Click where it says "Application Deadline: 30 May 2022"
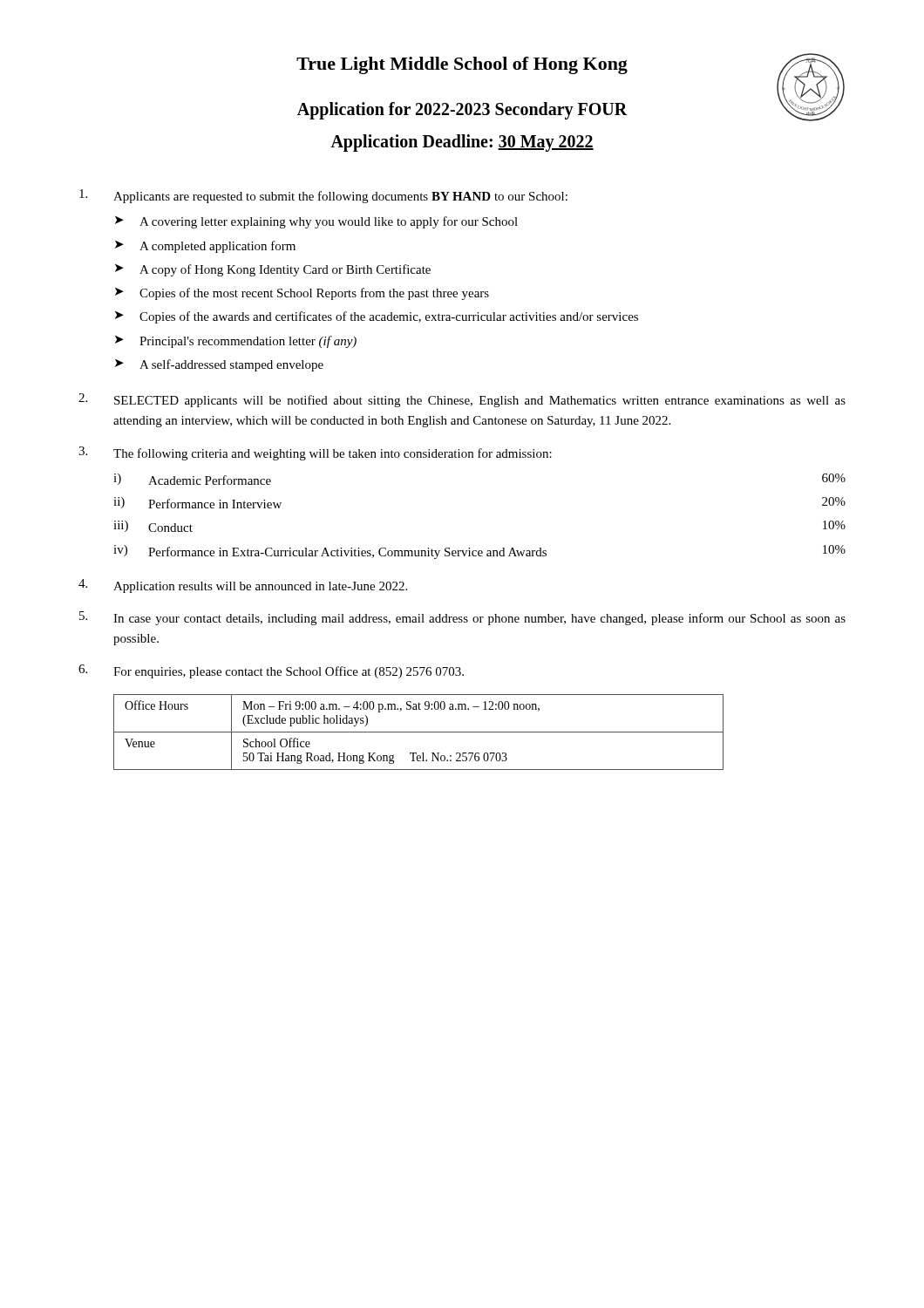924x1308 pixels. click(462, 142)
